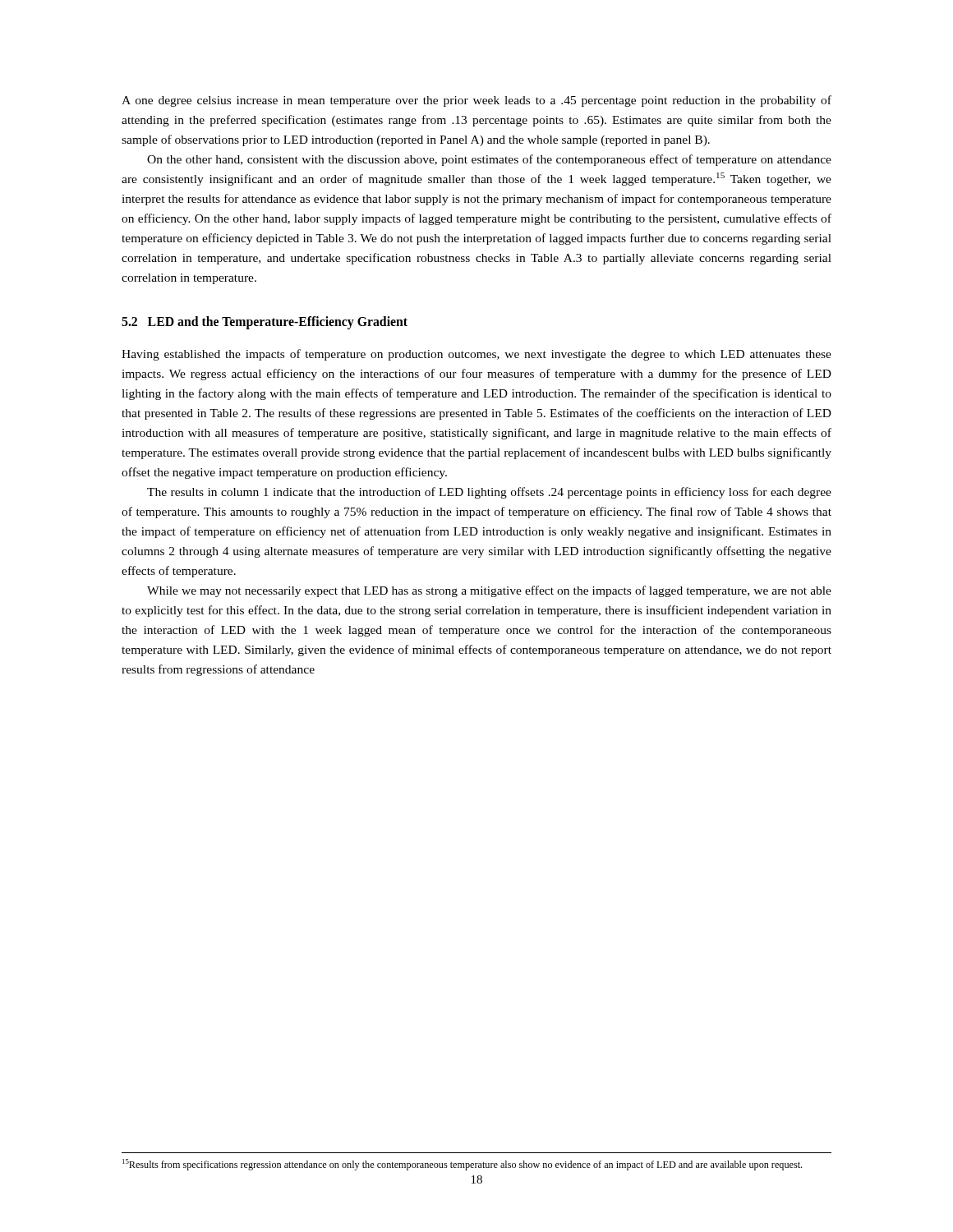The image size is (953, 1232).
Task: Locate the text block that says "A one degree celsius increase in mean temperature"
Action: [x=476, y=120]
